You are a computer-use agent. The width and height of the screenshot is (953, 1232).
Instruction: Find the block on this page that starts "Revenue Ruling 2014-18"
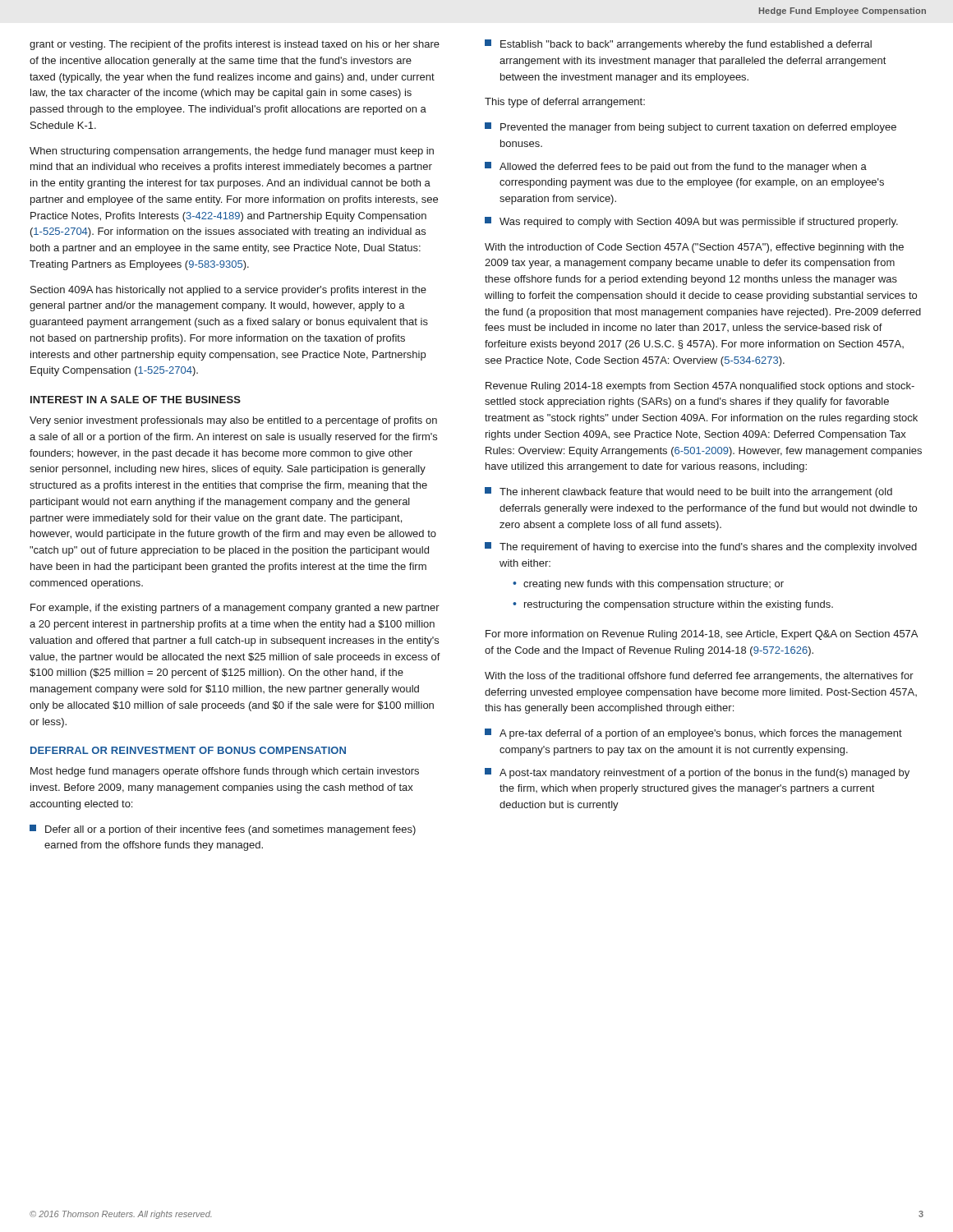704,426
